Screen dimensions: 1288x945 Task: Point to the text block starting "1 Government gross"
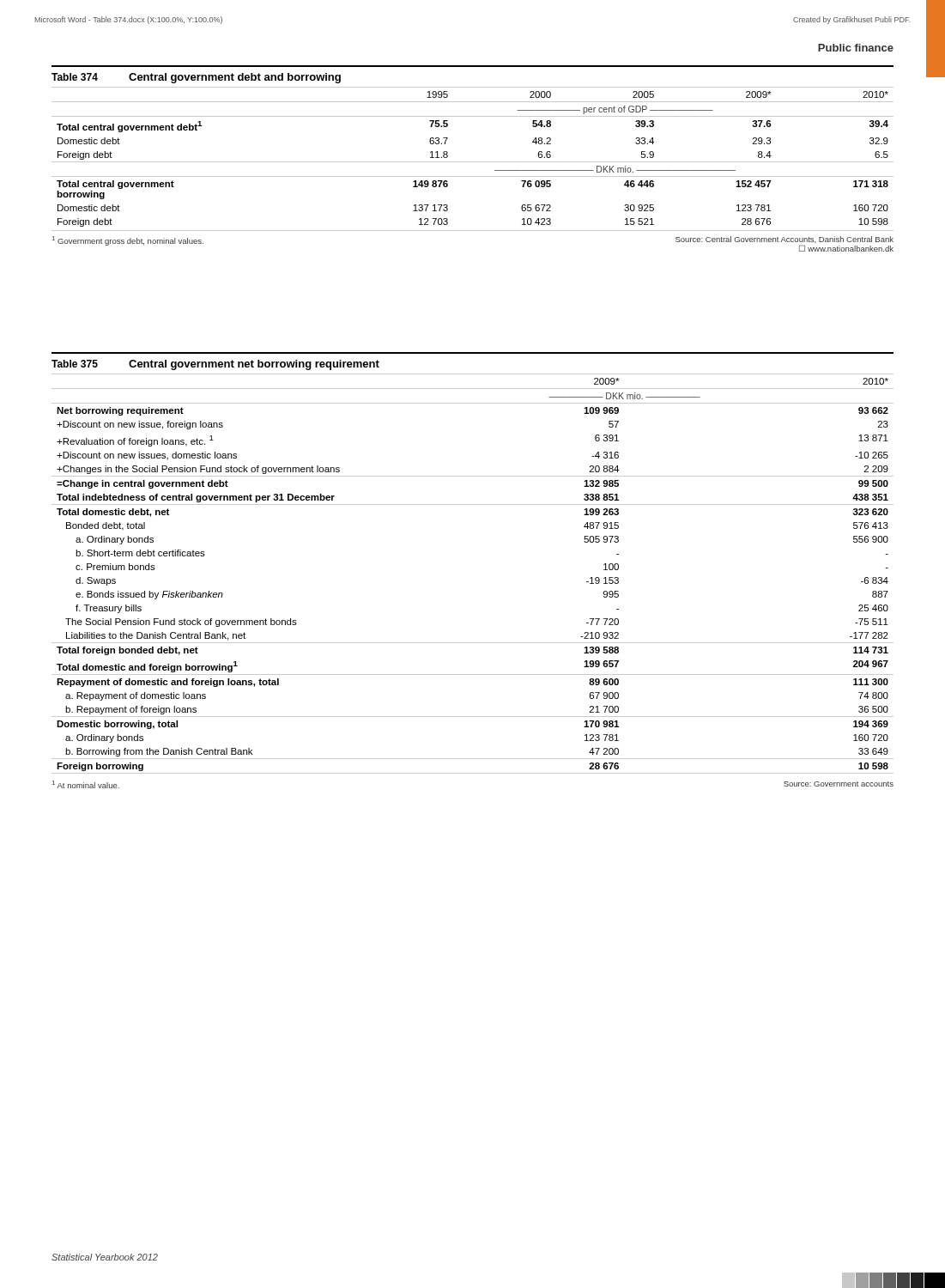point(128,240)
